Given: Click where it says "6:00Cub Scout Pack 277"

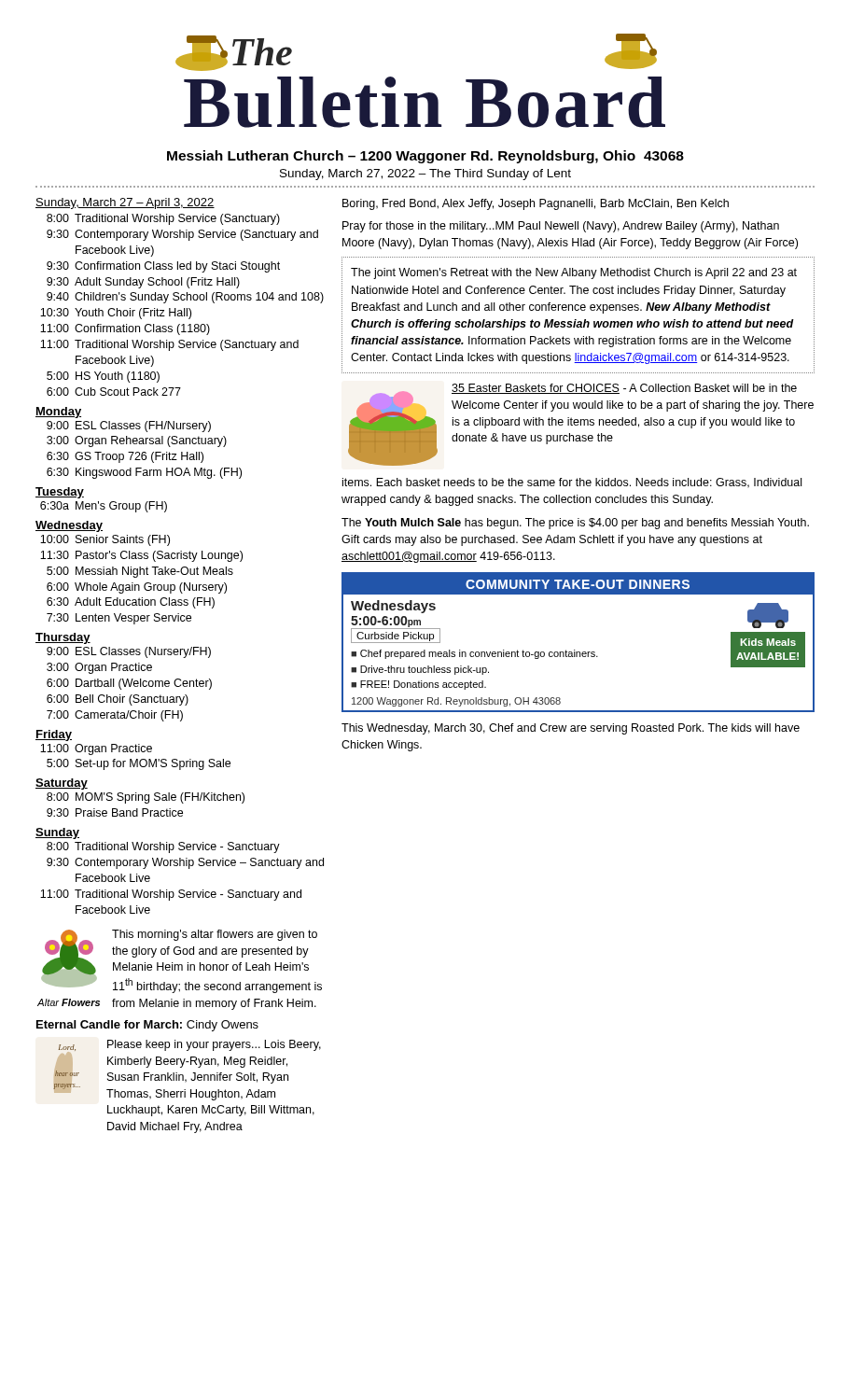Looking at the screenshot, I should (180, 392).
